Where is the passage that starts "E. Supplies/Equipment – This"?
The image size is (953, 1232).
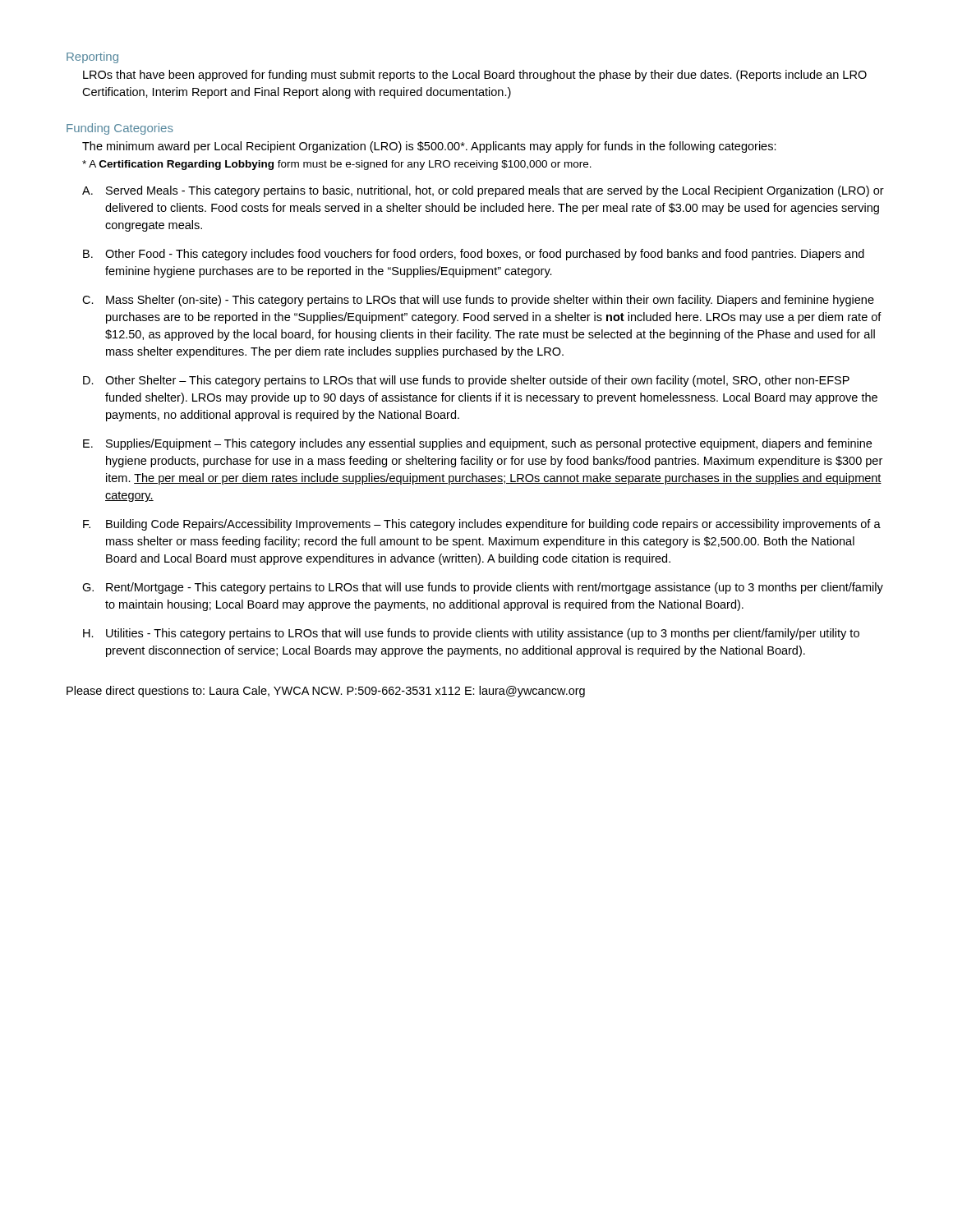pos(485,470)
